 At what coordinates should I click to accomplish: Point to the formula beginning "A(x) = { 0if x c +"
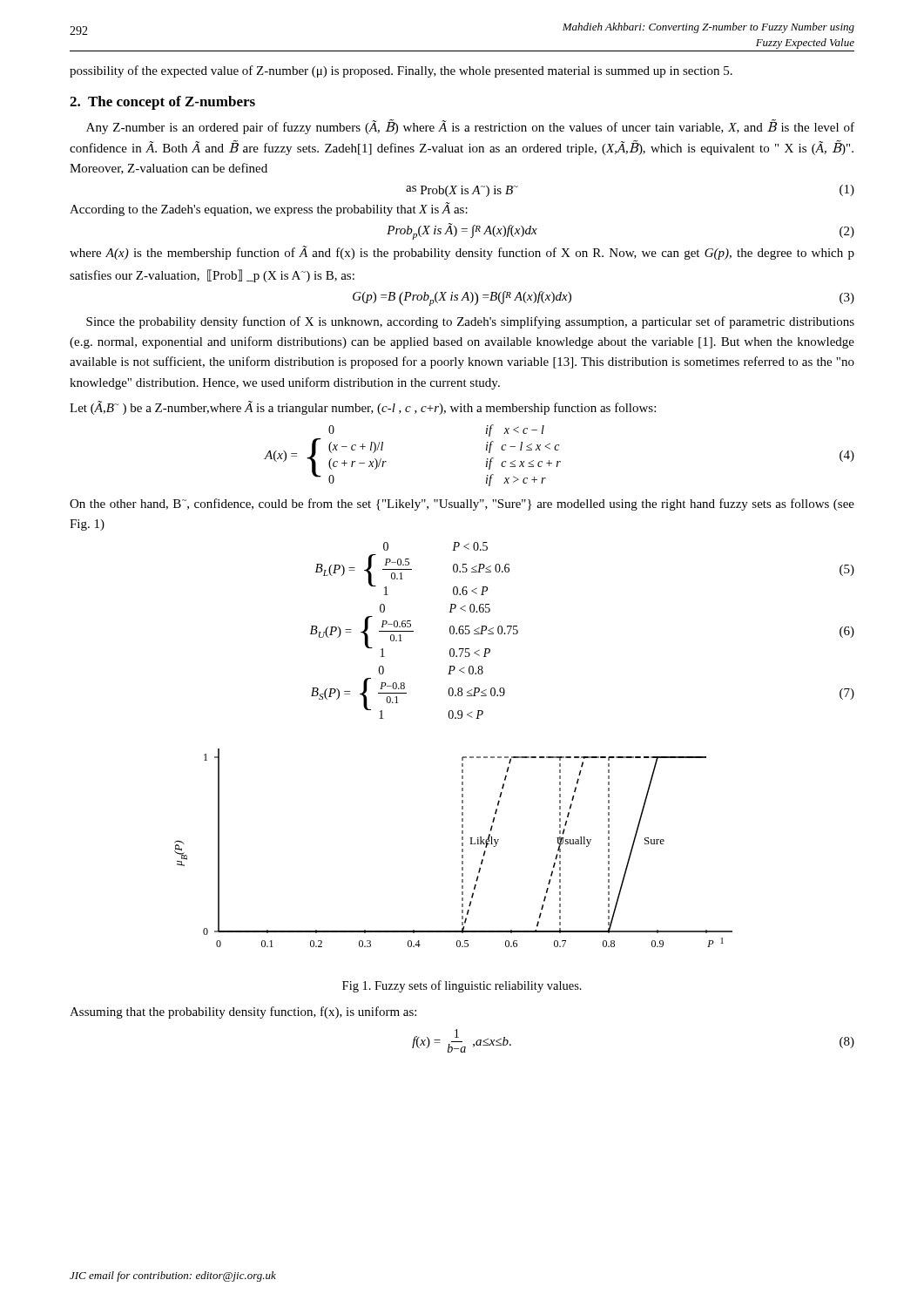(x=330, y=430)
